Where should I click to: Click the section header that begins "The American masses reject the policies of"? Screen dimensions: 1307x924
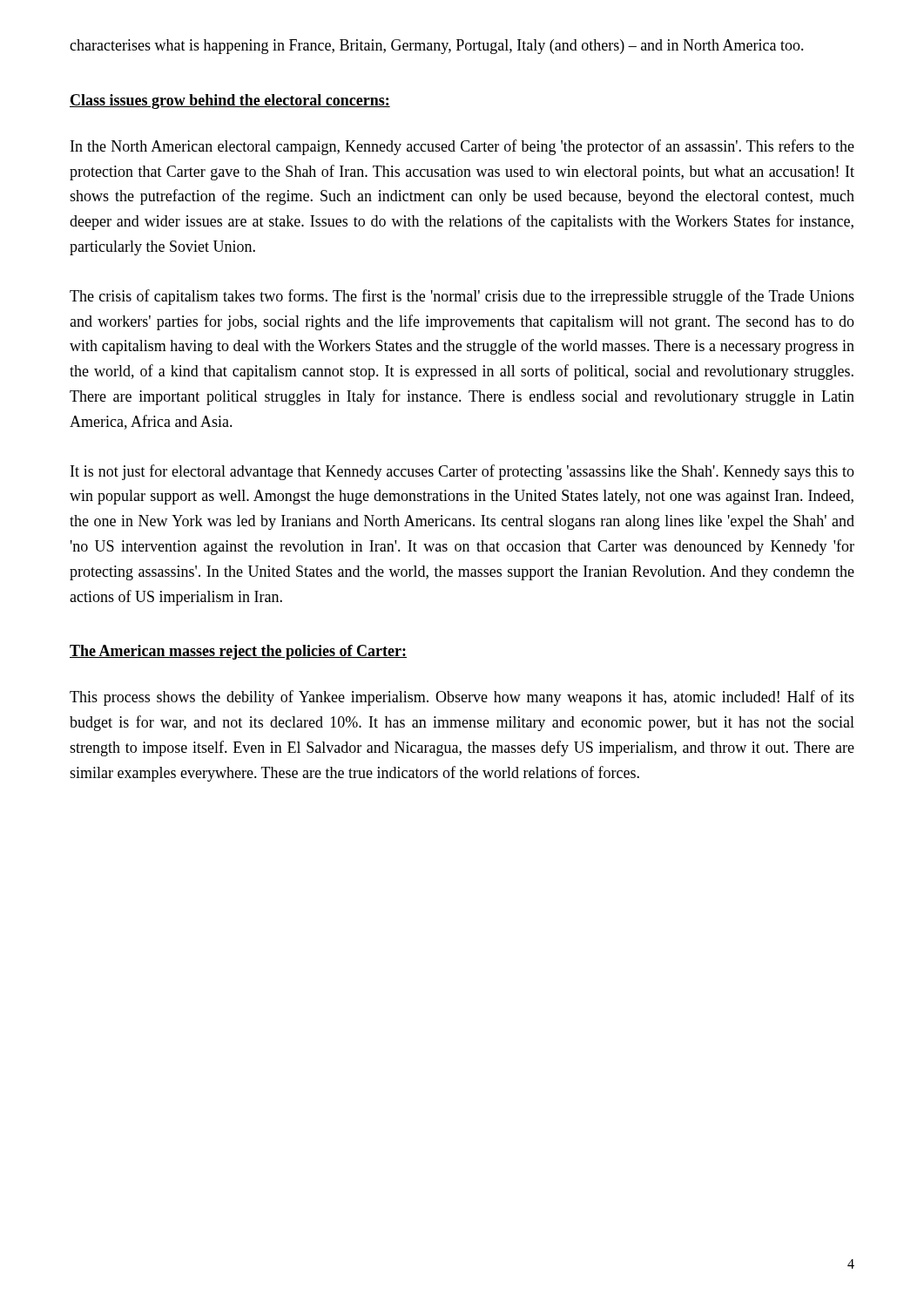tap(238, 651)
